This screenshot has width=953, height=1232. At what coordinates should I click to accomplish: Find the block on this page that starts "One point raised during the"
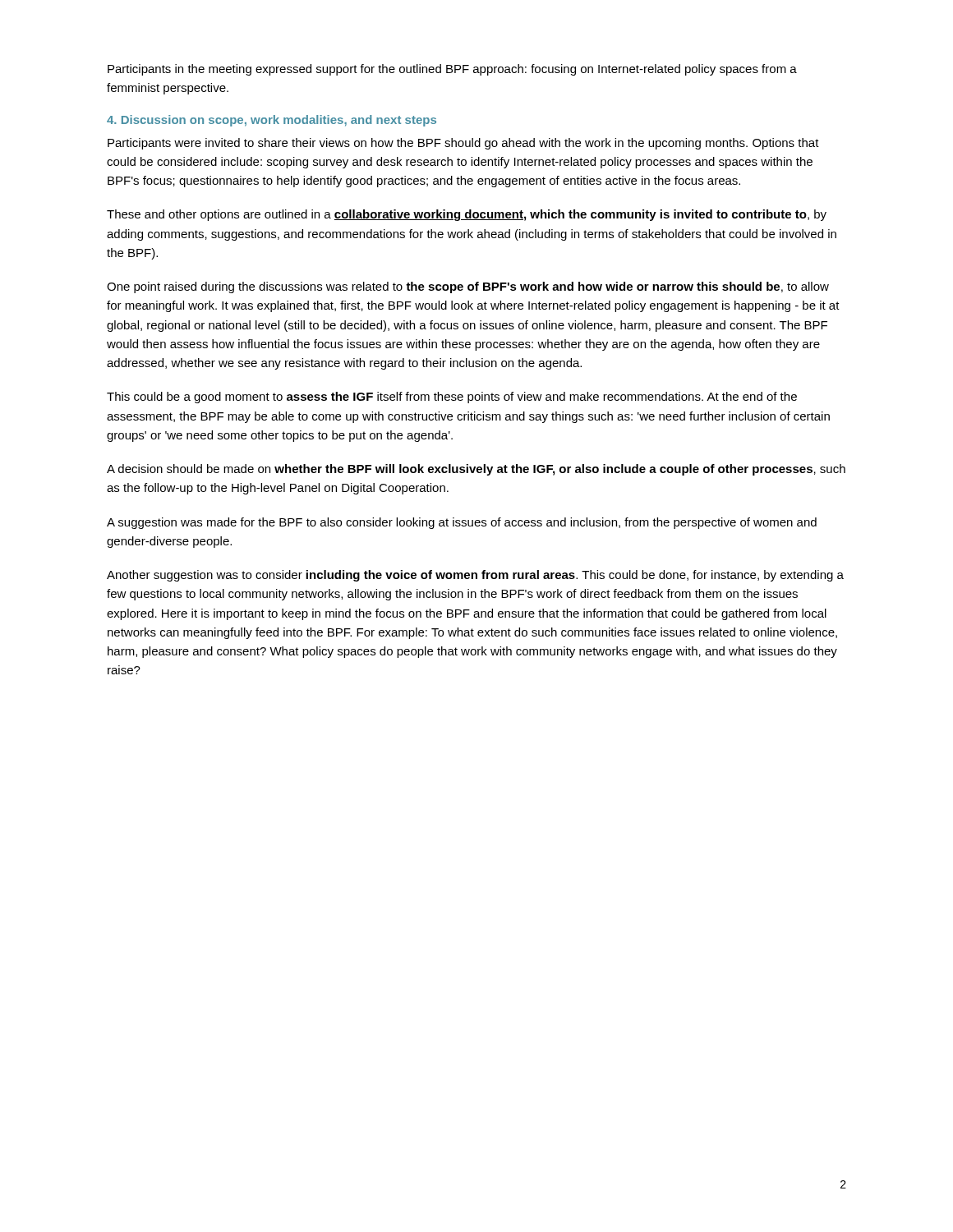click(473, 324)
